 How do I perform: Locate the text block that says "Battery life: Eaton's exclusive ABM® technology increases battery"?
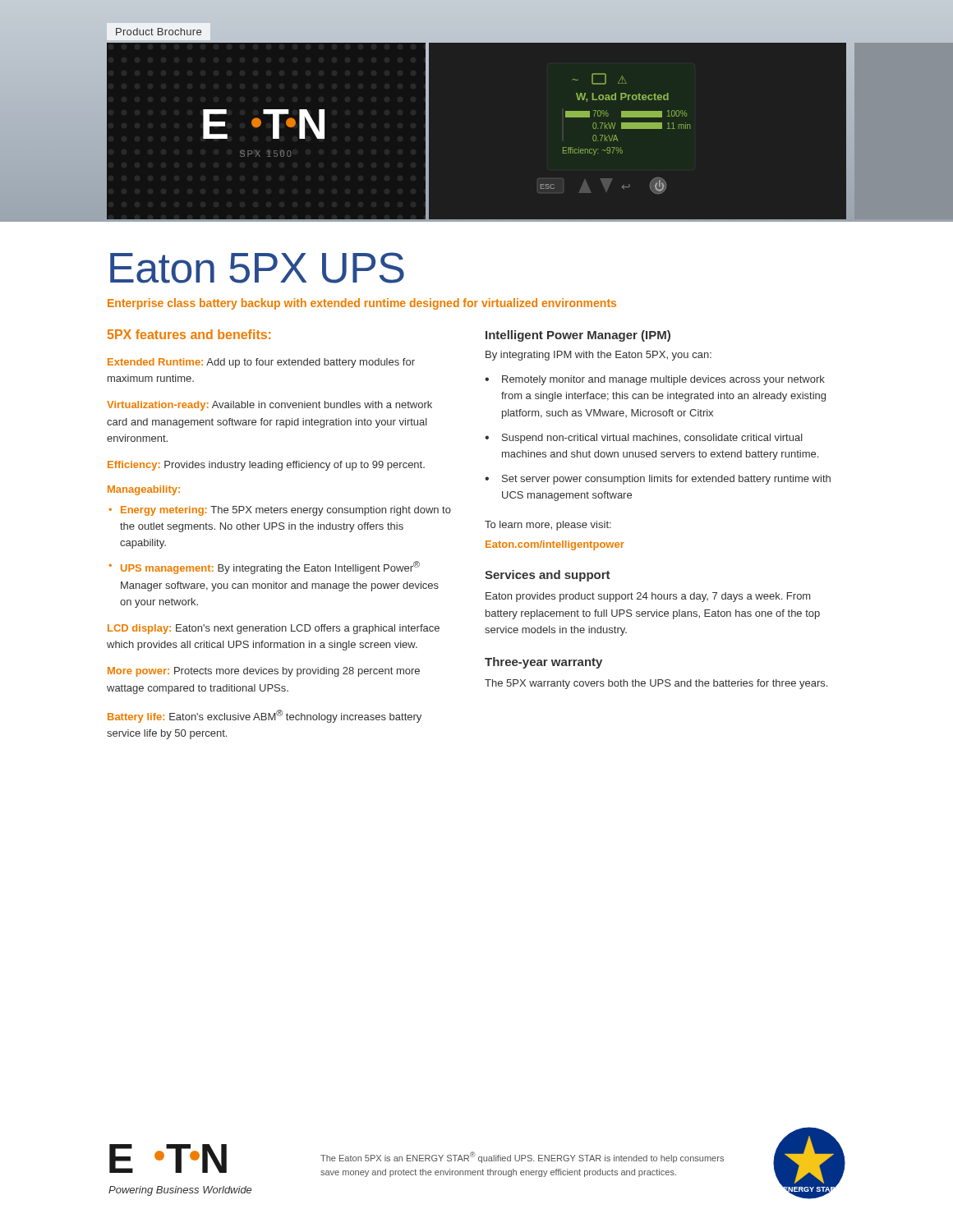click(x=264, y=724)
